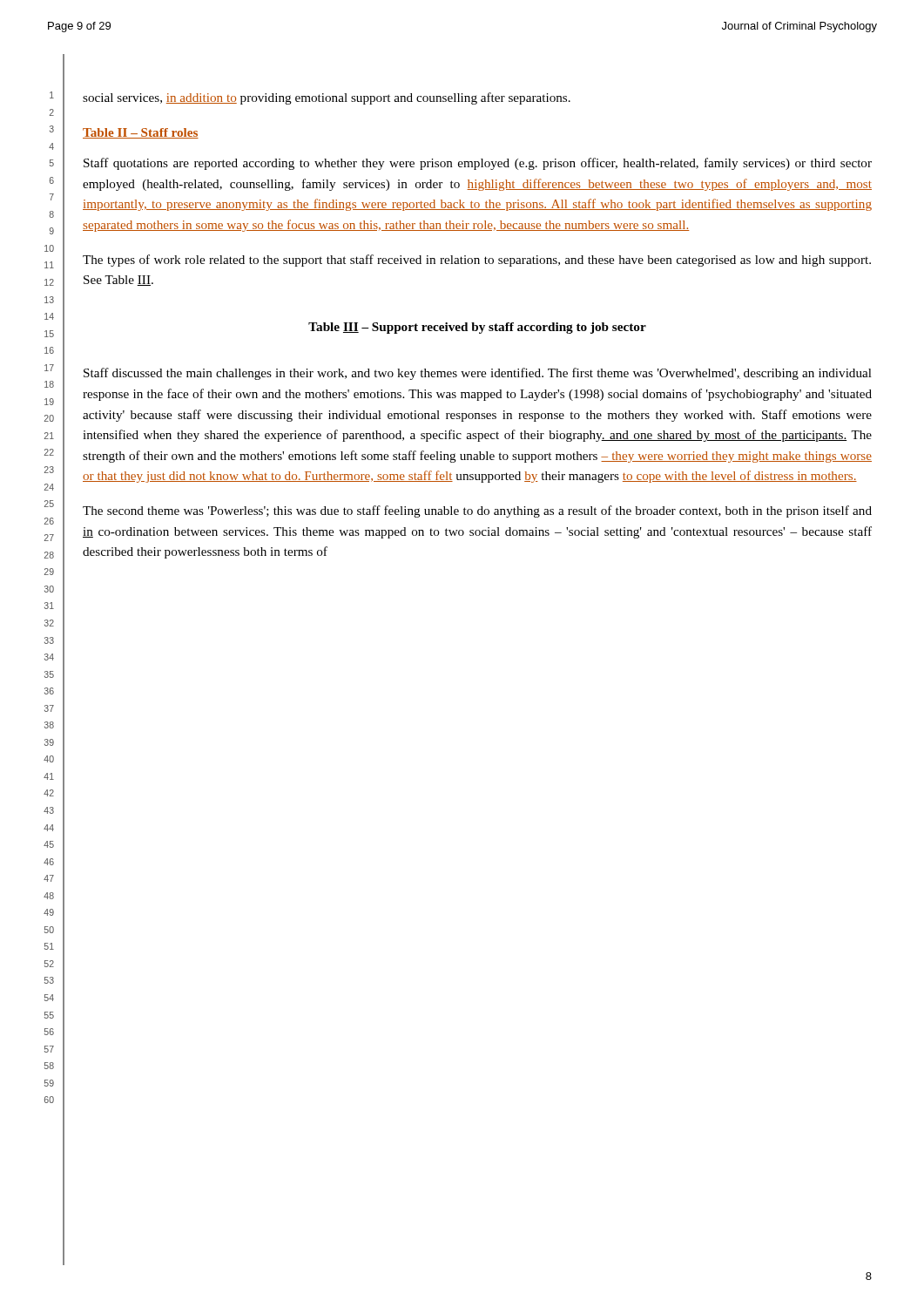Click on the element starting "Staff quotations are"
The width and height of the screenshot is (924, 1307).
(x=477, y=194)
